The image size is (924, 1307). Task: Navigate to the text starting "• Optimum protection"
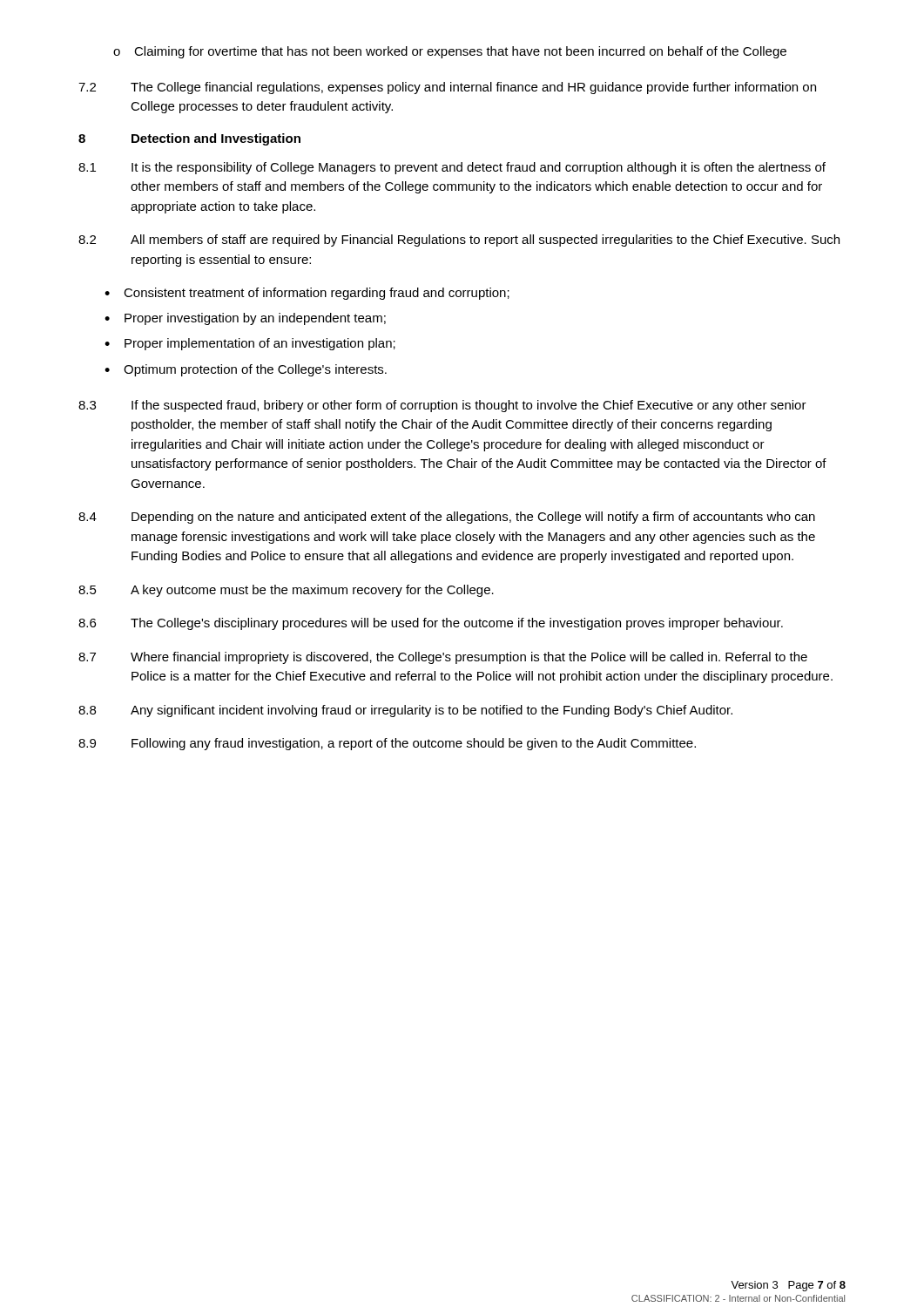[246, 370]
